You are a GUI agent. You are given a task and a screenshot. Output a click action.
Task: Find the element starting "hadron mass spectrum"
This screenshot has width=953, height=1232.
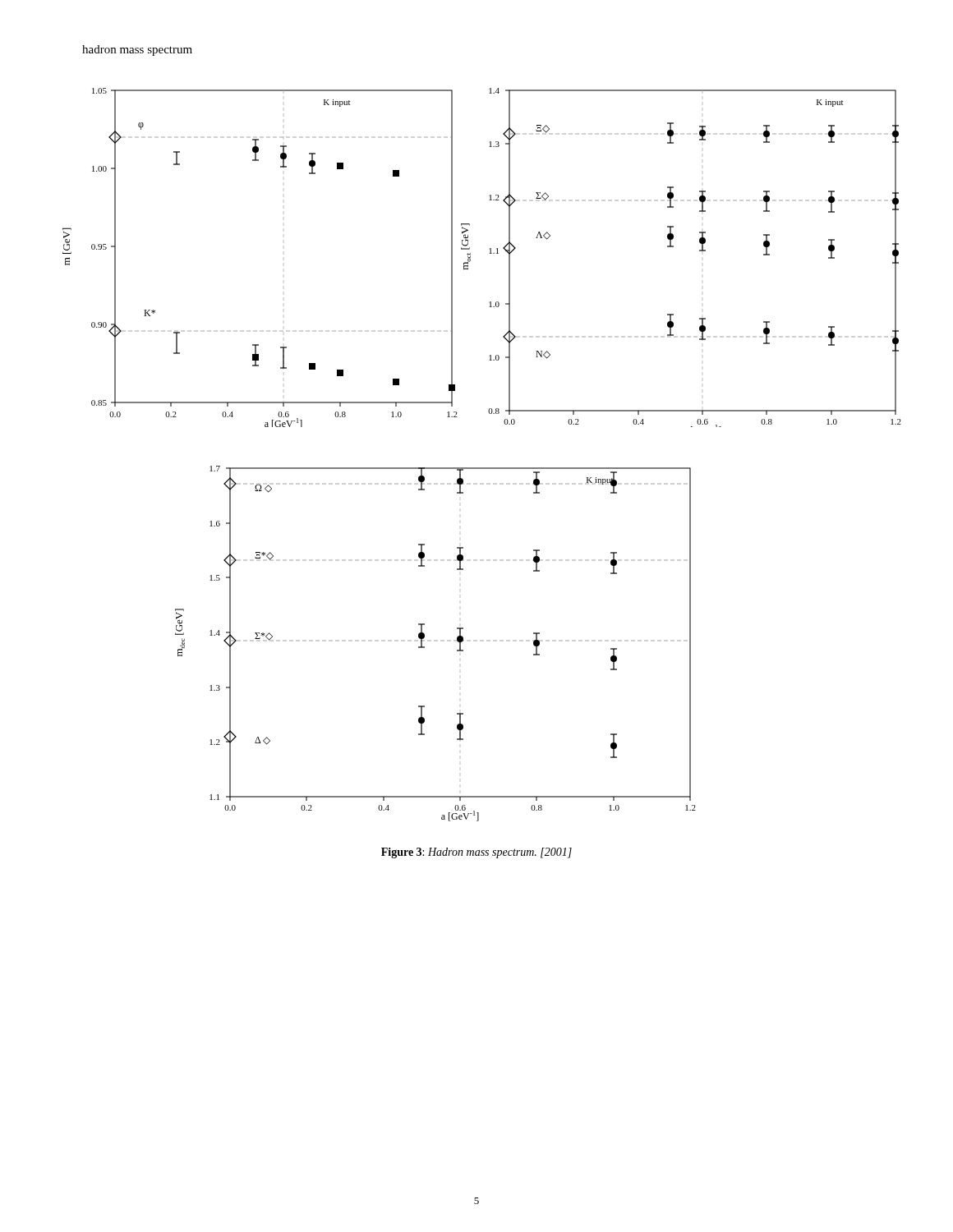click(x=137, y=49)
